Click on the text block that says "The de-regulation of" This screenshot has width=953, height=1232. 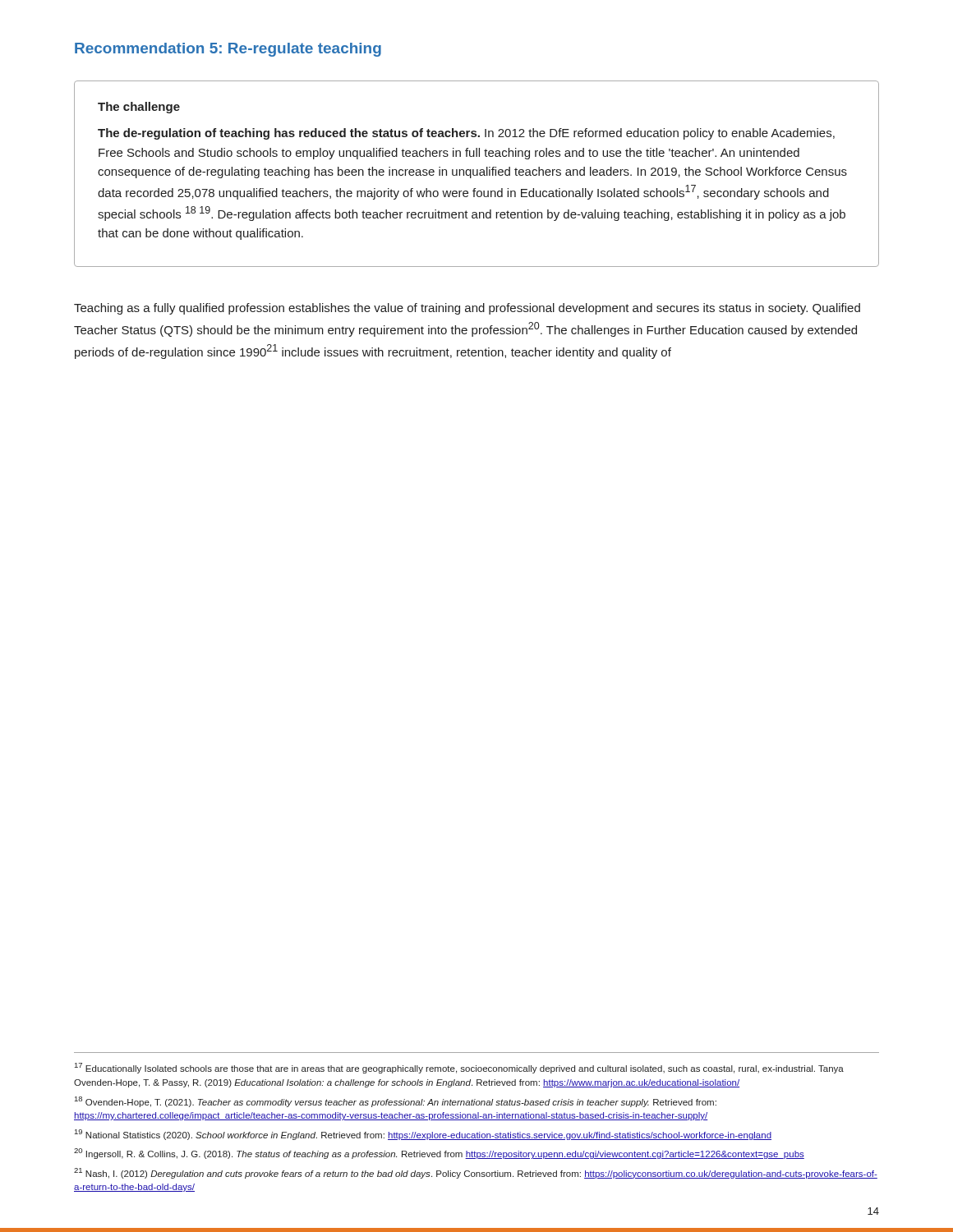(x=472, y=183)
